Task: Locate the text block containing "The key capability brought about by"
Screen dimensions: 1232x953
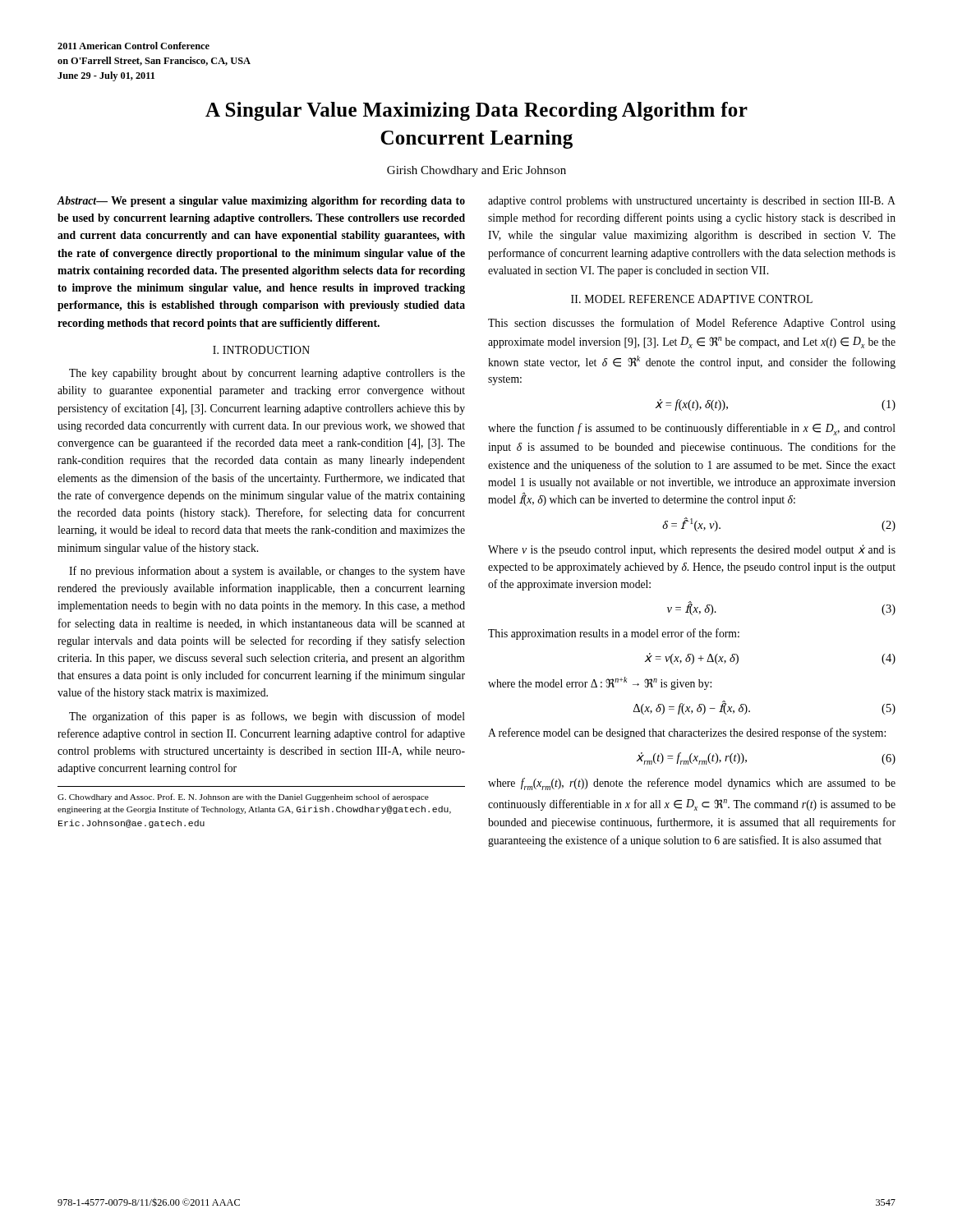Action: tap(261, 461)
